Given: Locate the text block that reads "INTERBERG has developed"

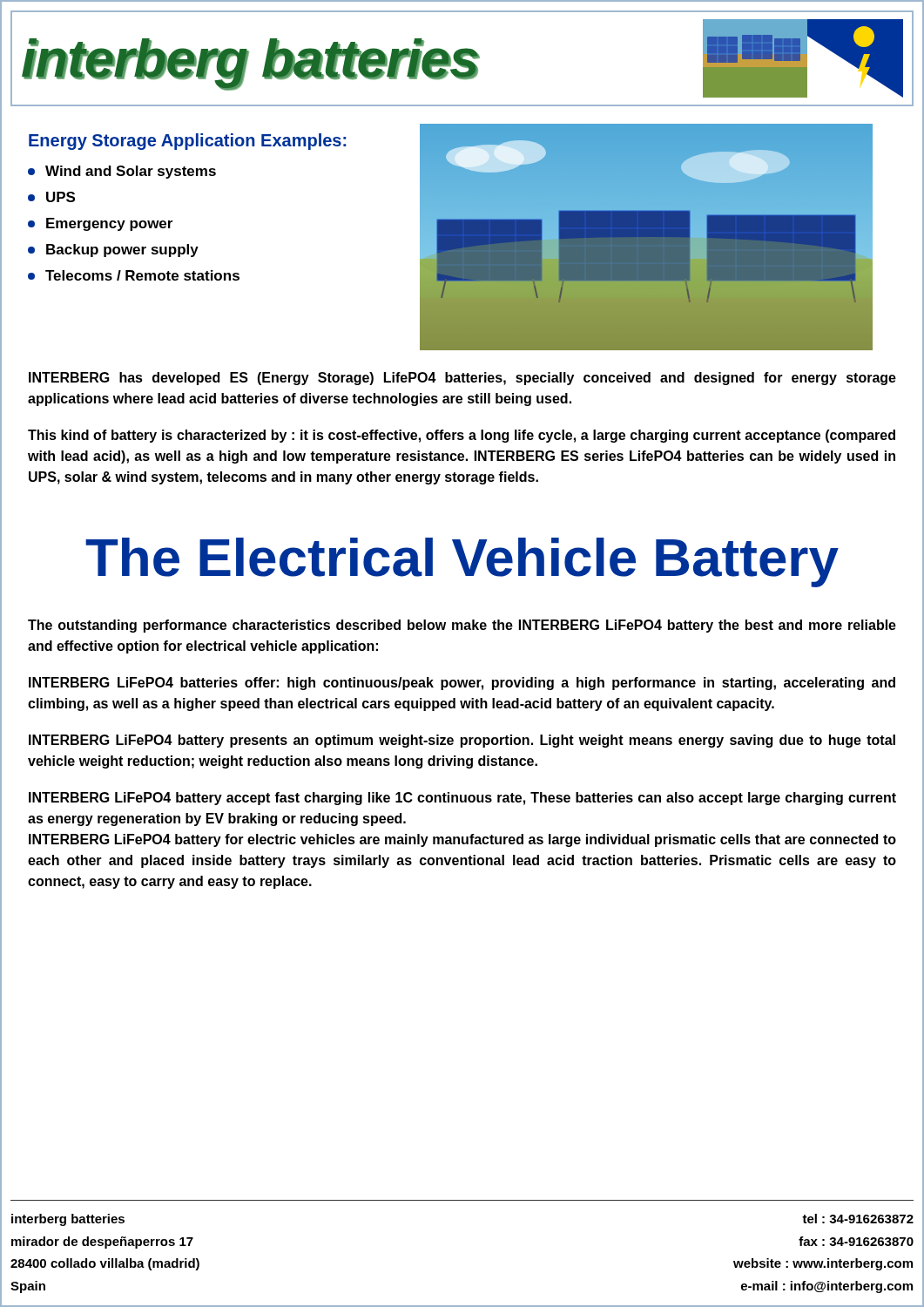Looking at the screenshot, I should (x=462, y=388).
